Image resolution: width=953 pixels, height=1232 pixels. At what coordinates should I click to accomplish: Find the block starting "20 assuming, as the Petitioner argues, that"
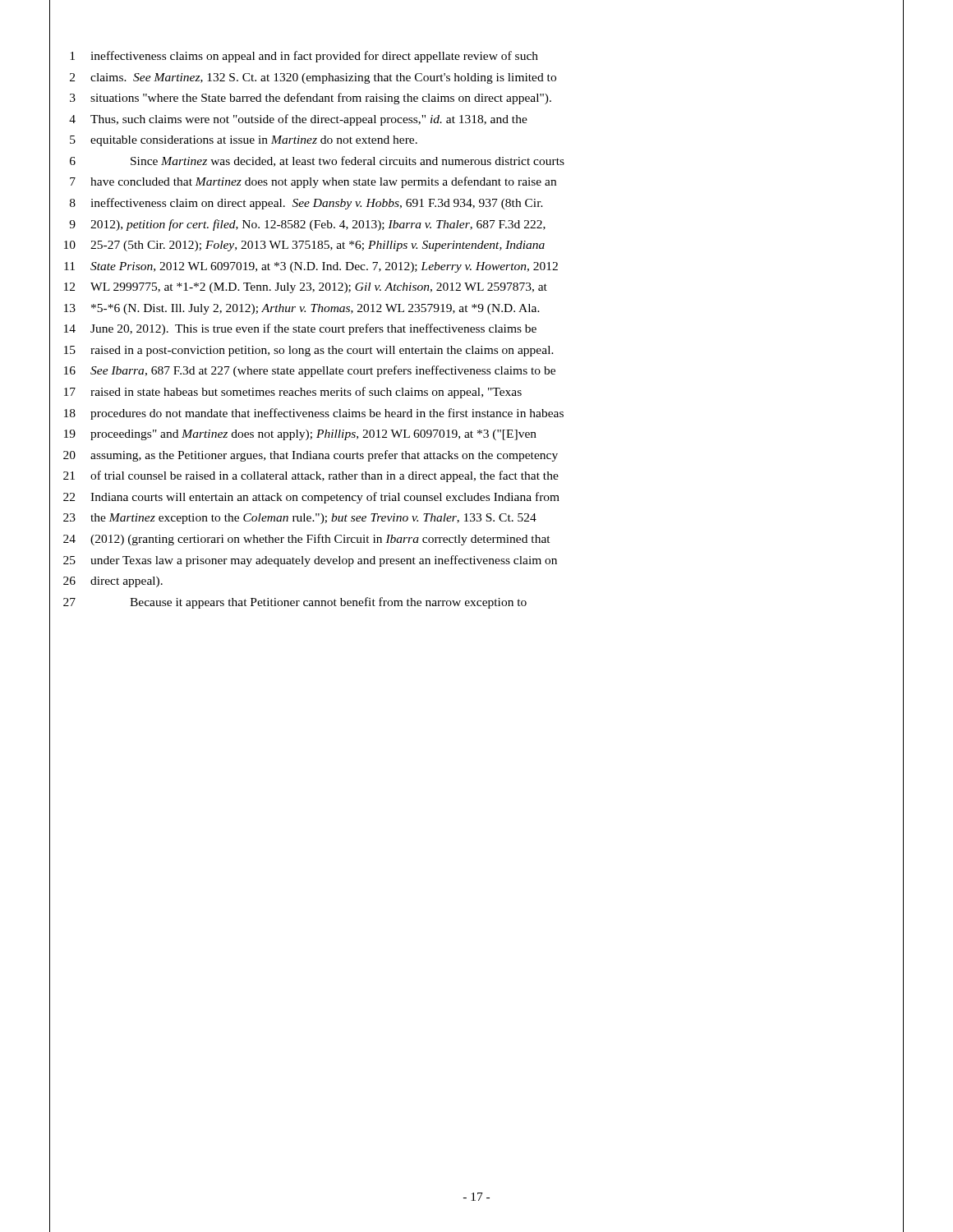click(476, 455)
